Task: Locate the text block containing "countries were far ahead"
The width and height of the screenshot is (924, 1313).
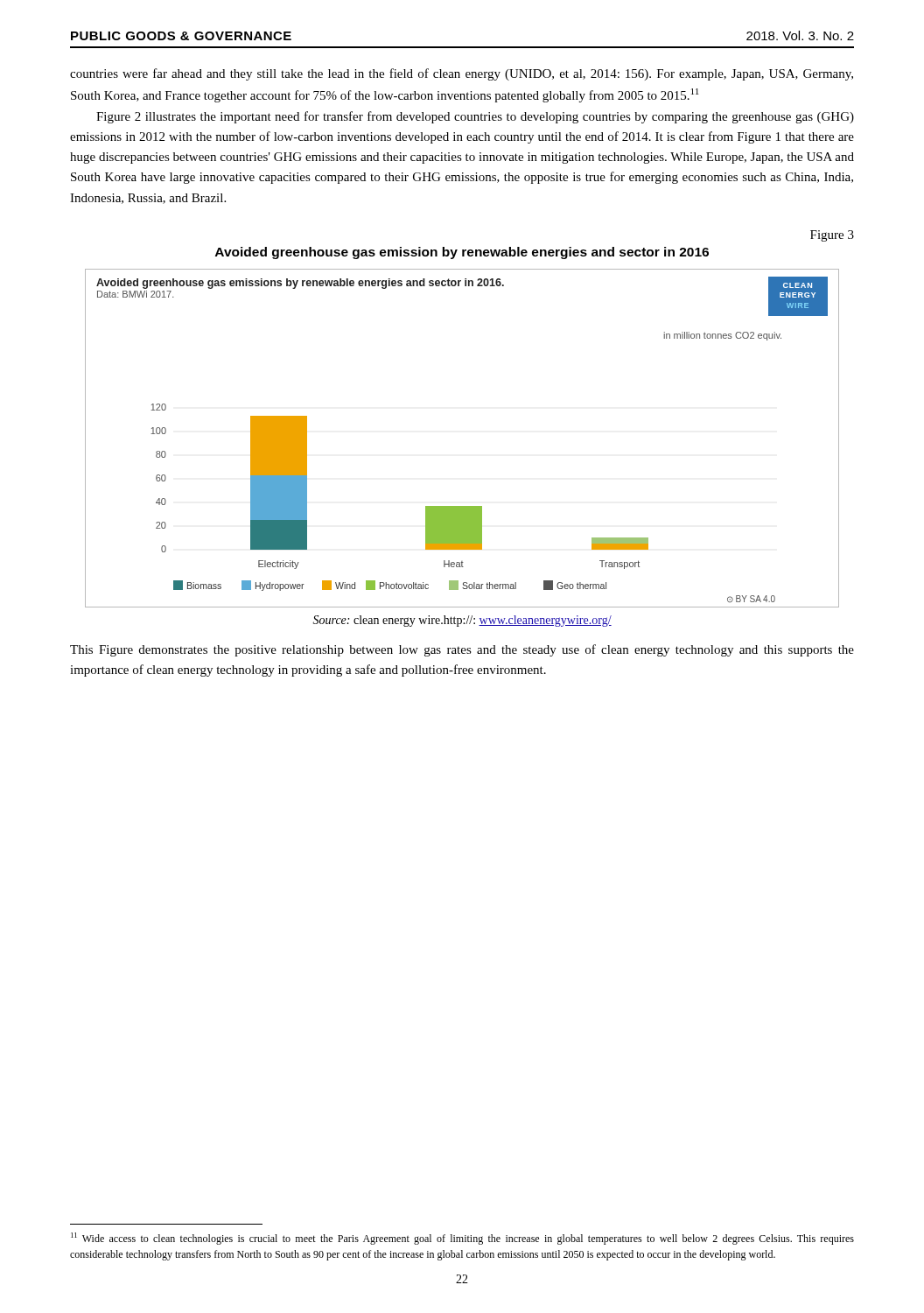Action: 462,85
